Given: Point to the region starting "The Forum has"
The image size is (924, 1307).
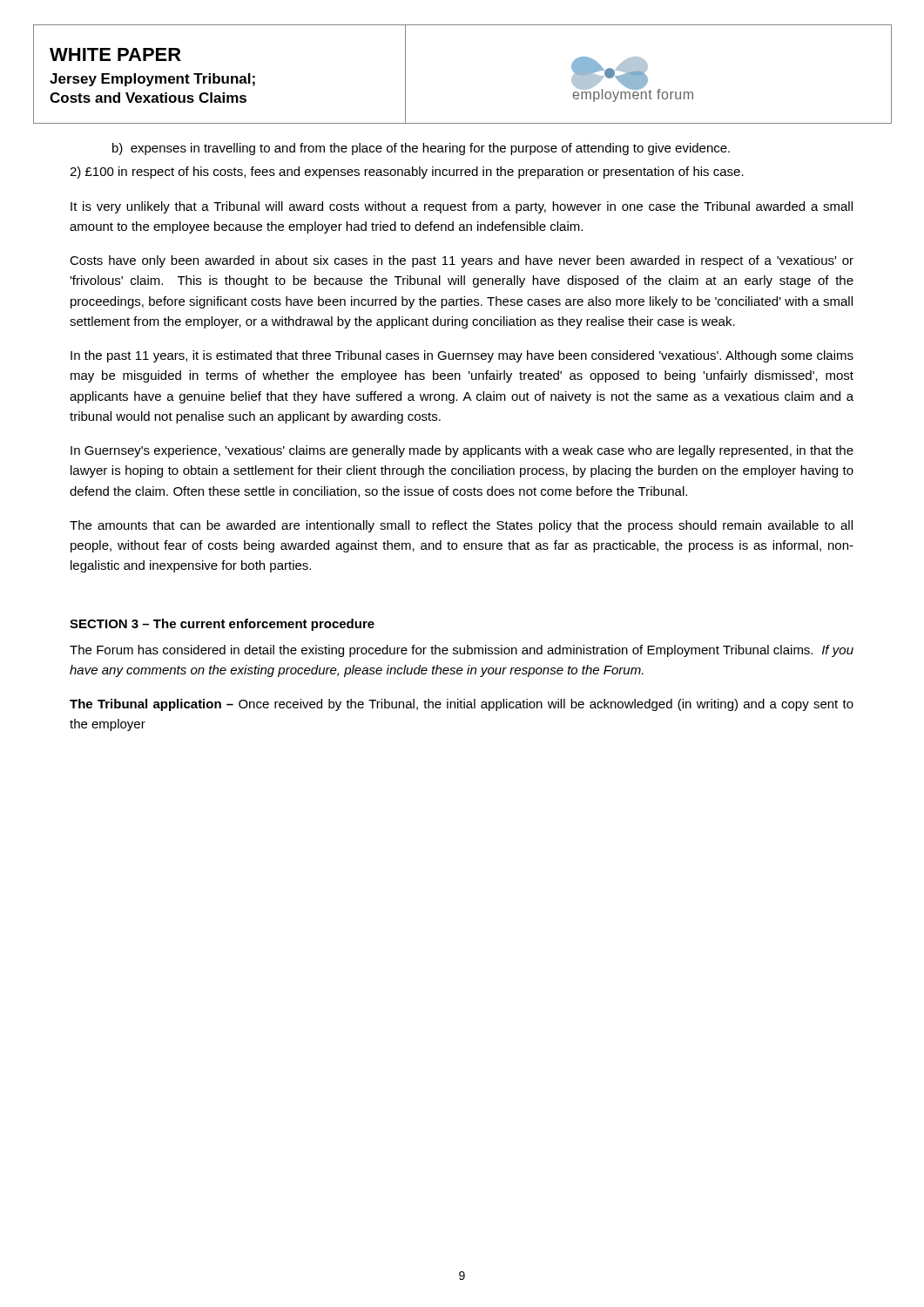Looking at the screenshot, I should tap(462, 659).
